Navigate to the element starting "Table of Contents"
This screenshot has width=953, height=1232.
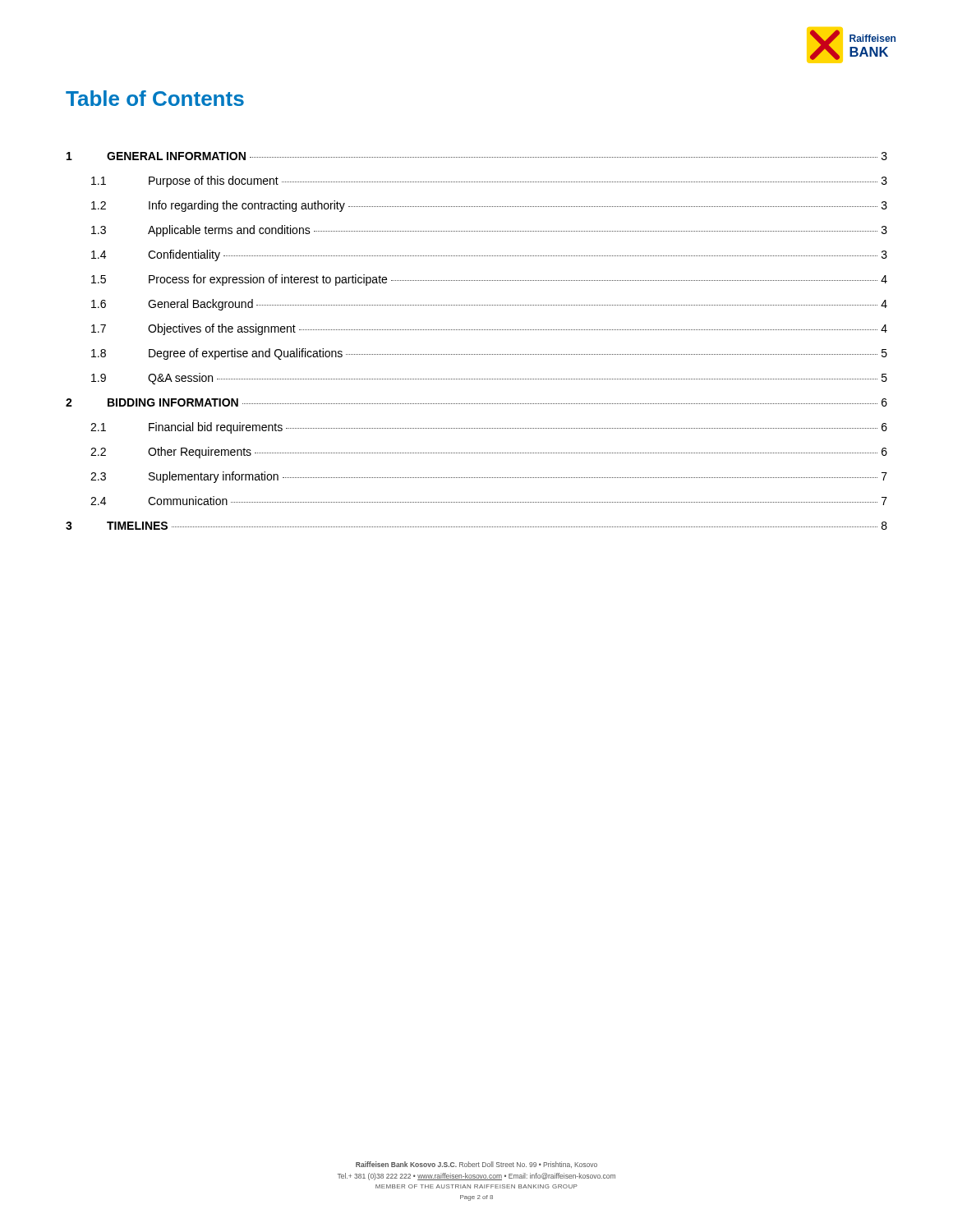155,99
